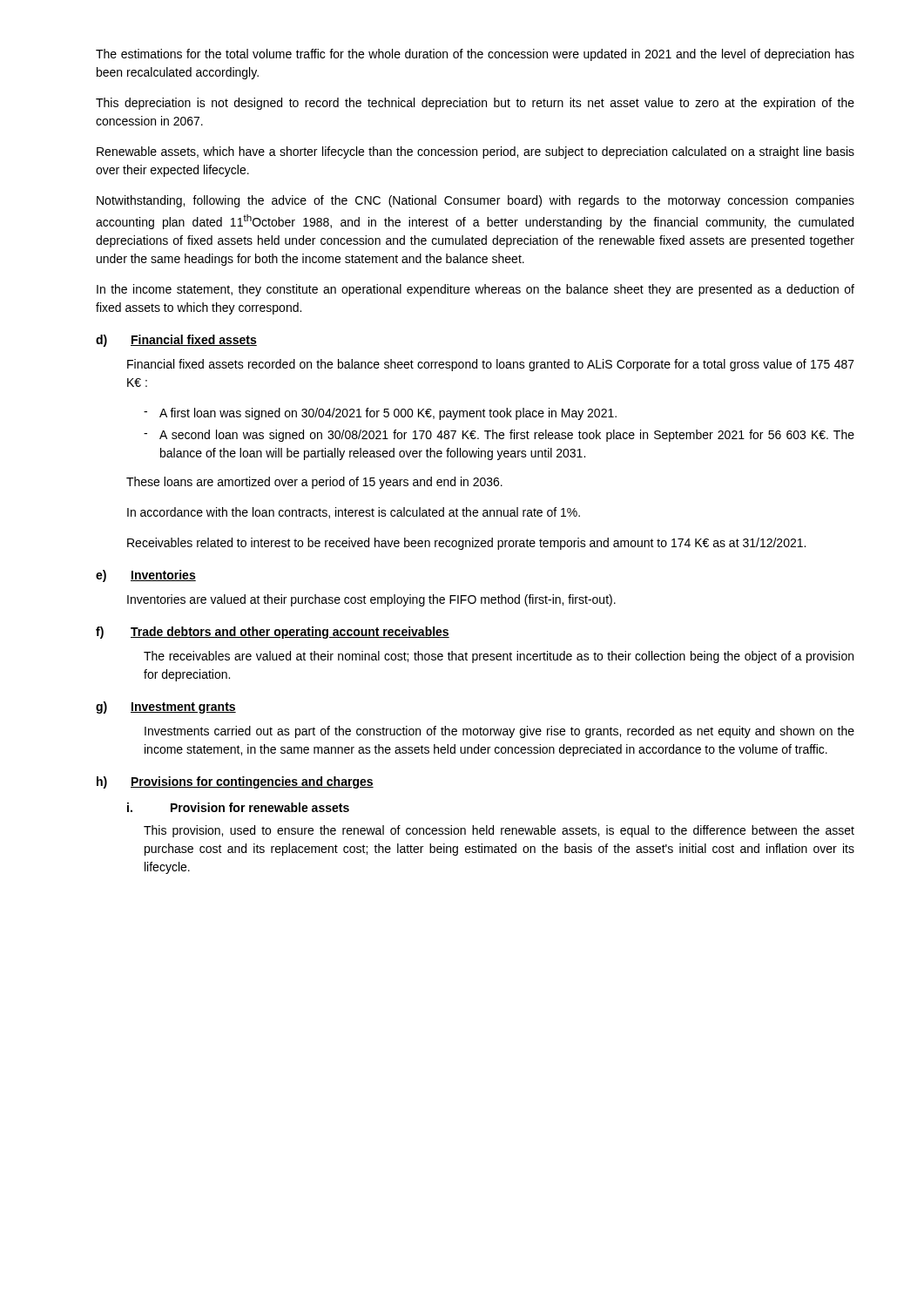Locate the text block that says "Receivables related to interest to be received"

click(x=467, y=543)
